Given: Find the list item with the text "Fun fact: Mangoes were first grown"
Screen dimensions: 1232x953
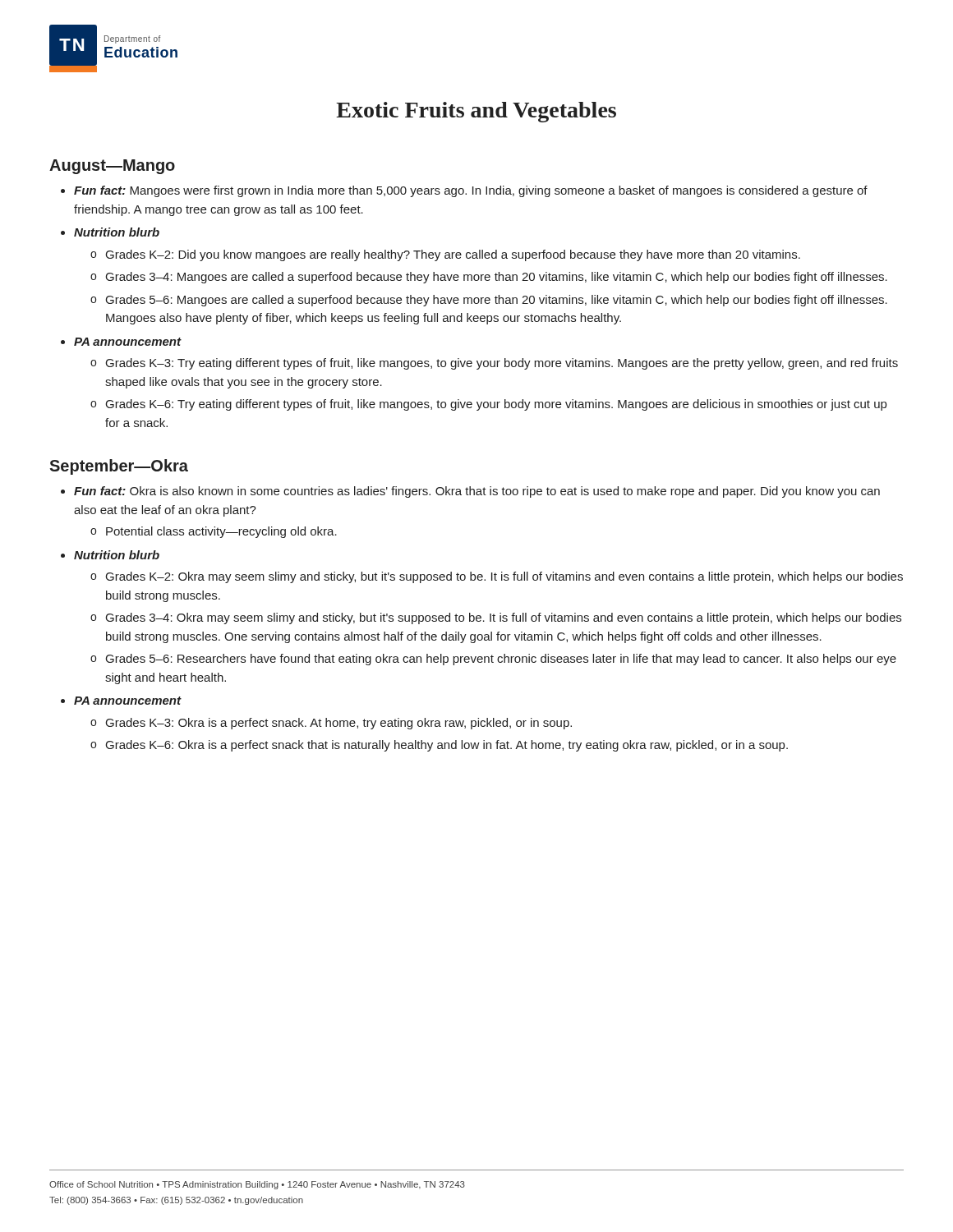Looking at the screenshot, I should coord(471,199).
